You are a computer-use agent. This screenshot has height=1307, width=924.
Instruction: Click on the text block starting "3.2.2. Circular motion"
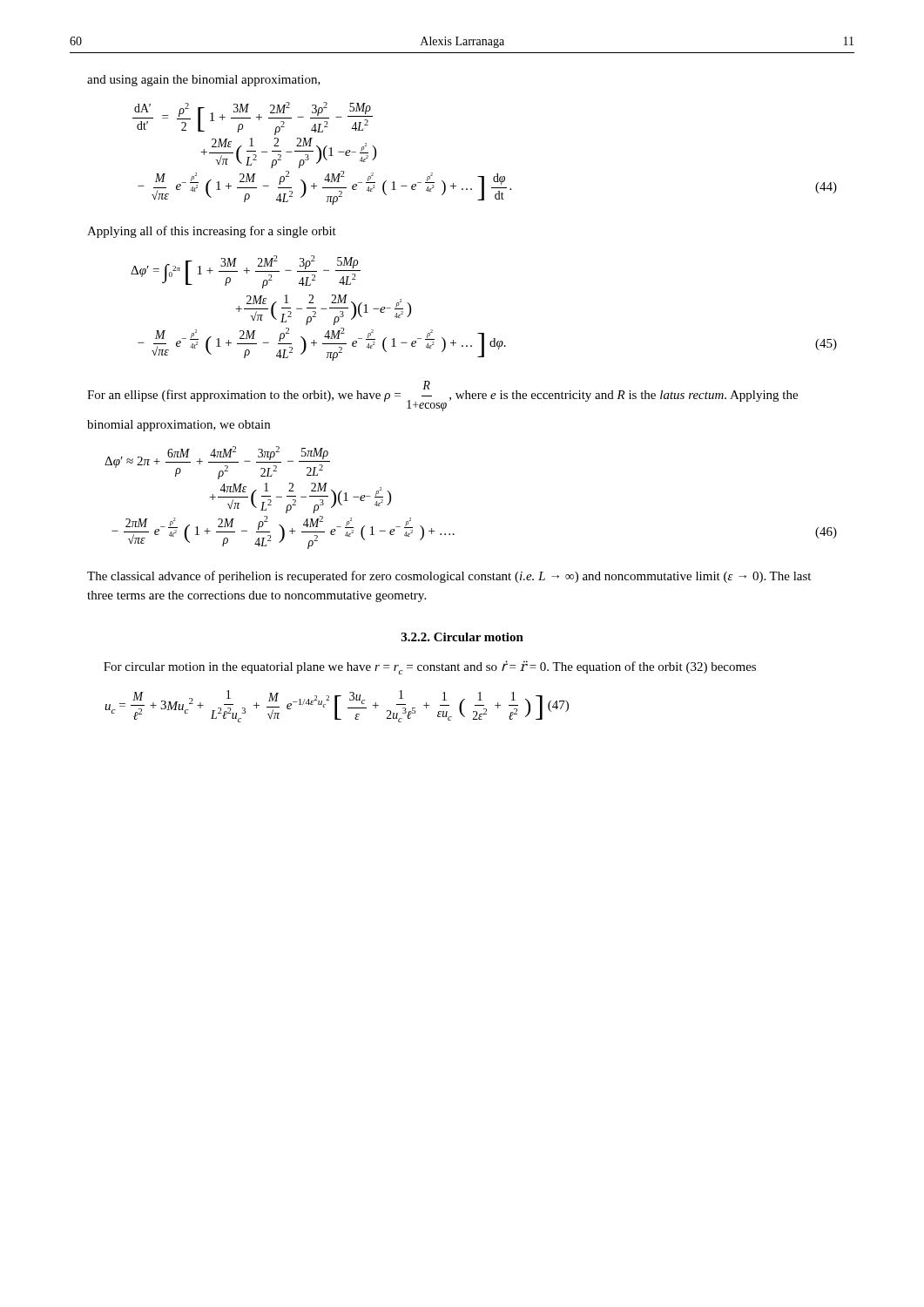tap(462, 637)
